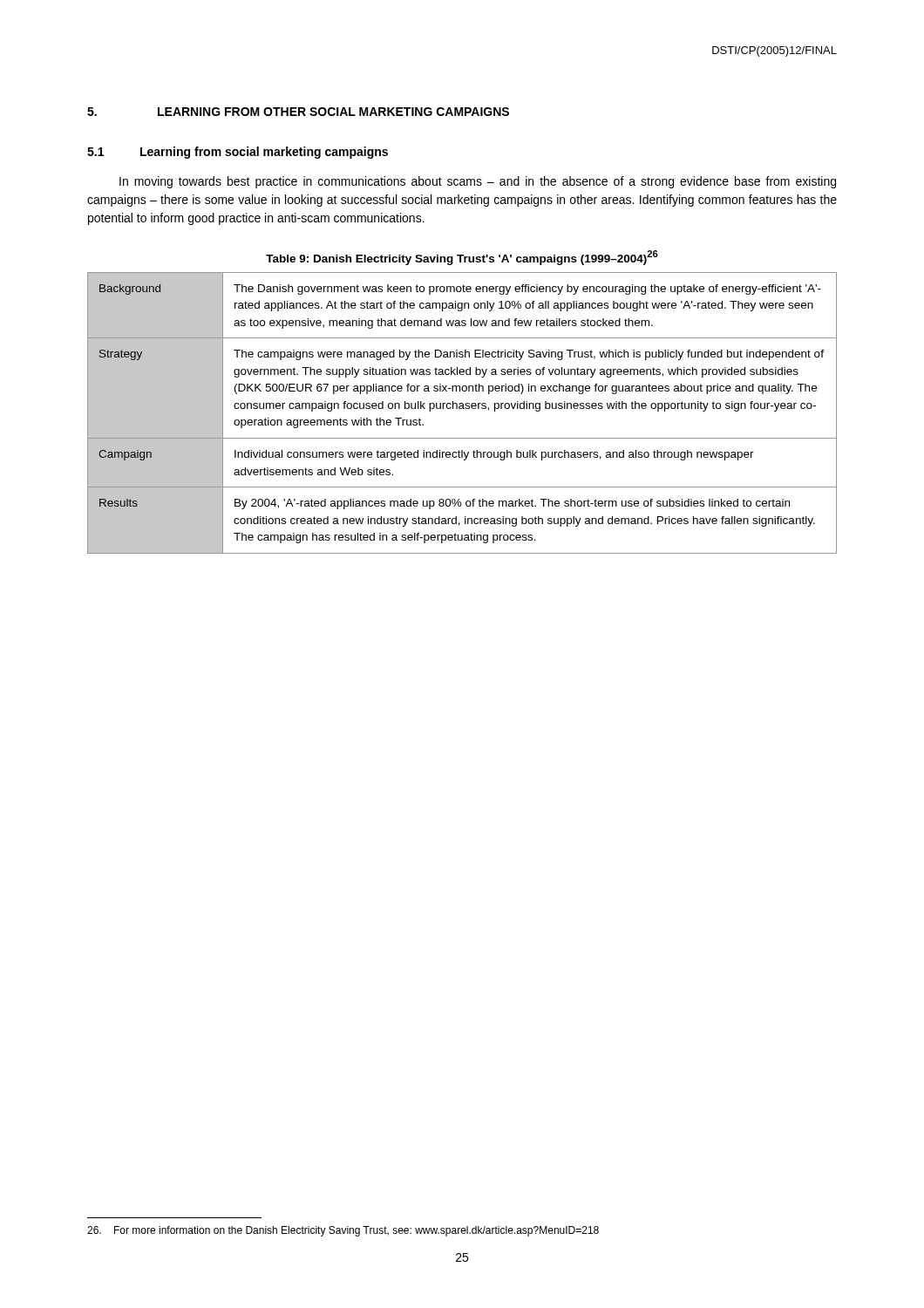Find the text block containing "In moving towards best practice"

pos(462,200)
